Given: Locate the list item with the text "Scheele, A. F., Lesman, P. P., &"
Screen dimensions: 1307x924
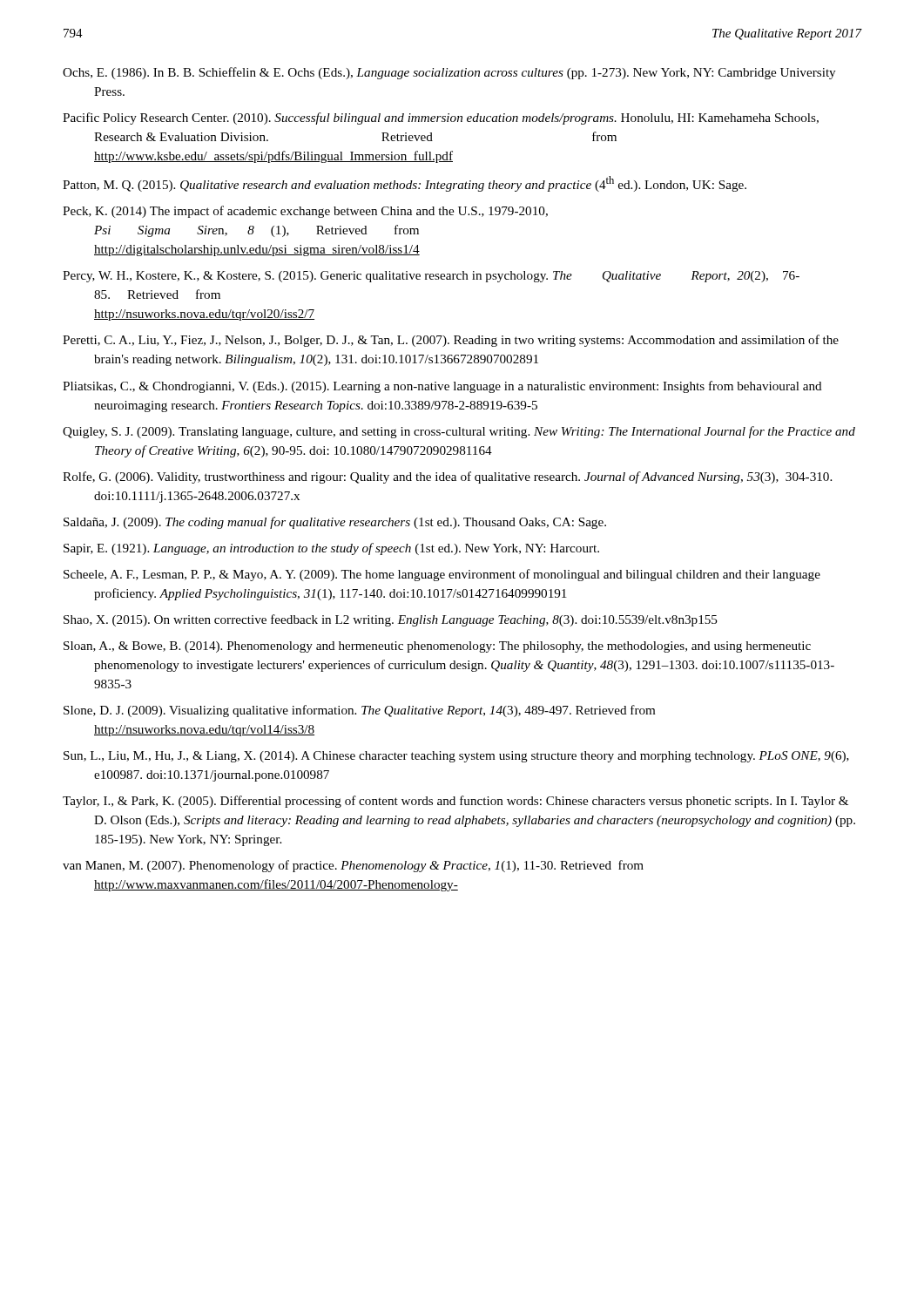Looking at the screenshot, I should (x=442, y=583).
